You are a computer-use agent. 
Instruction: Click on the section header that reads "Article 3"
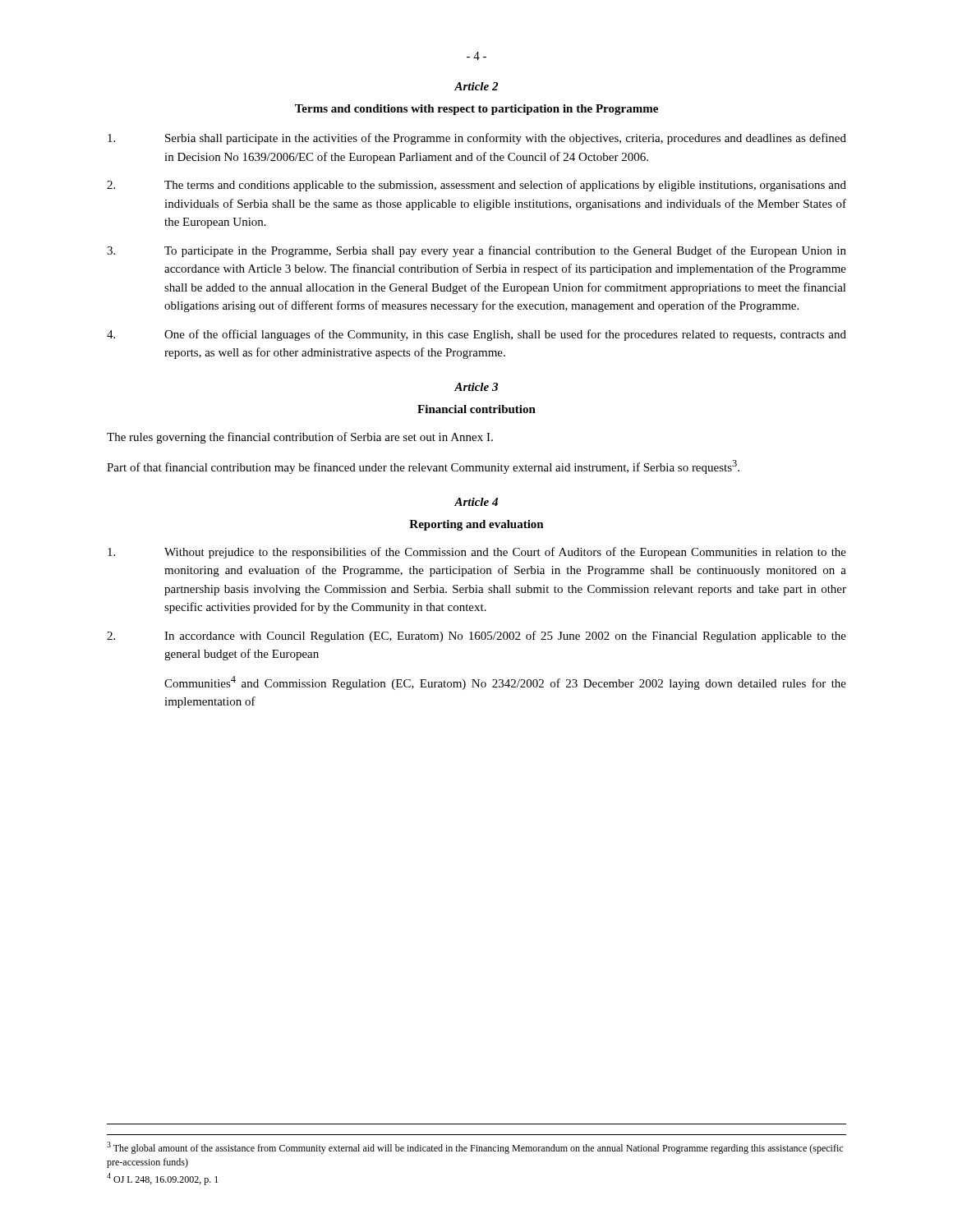coord(476,386)
